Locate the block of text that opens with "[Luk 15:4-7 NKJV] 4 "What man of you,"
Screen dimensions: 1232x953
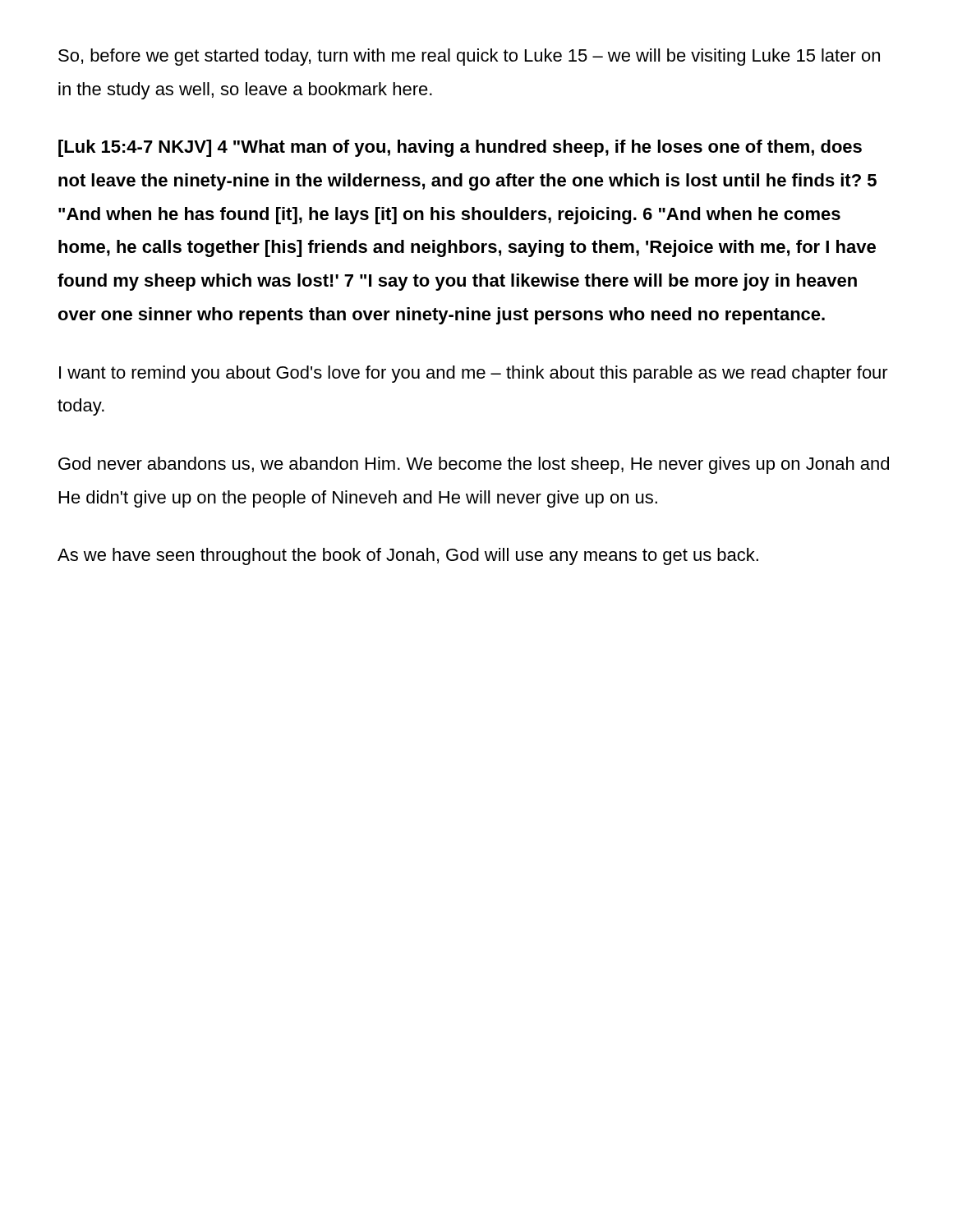467,230
